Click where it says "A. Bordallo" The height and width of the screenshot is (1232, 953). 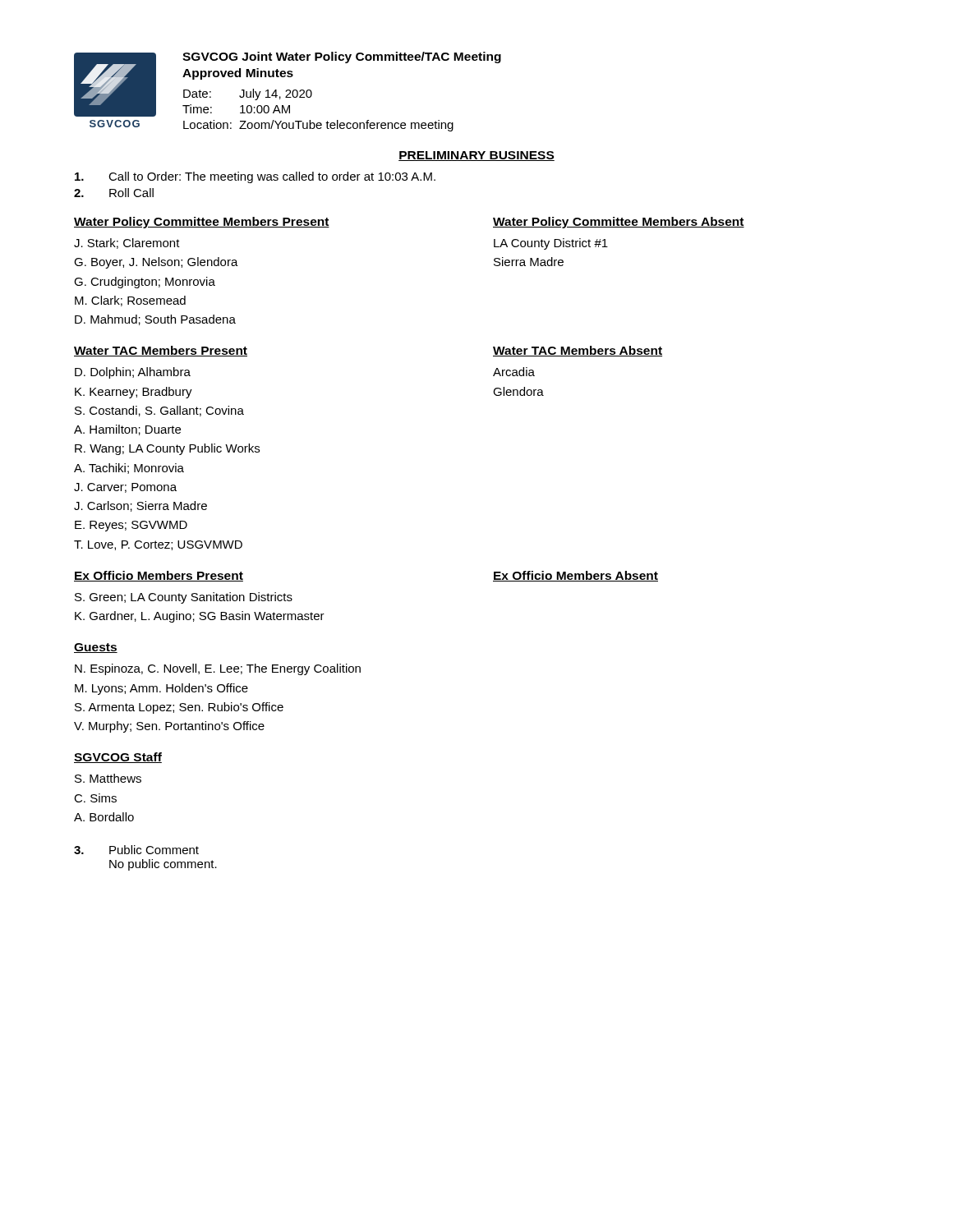pyautogui.click(x=104, y=817)
